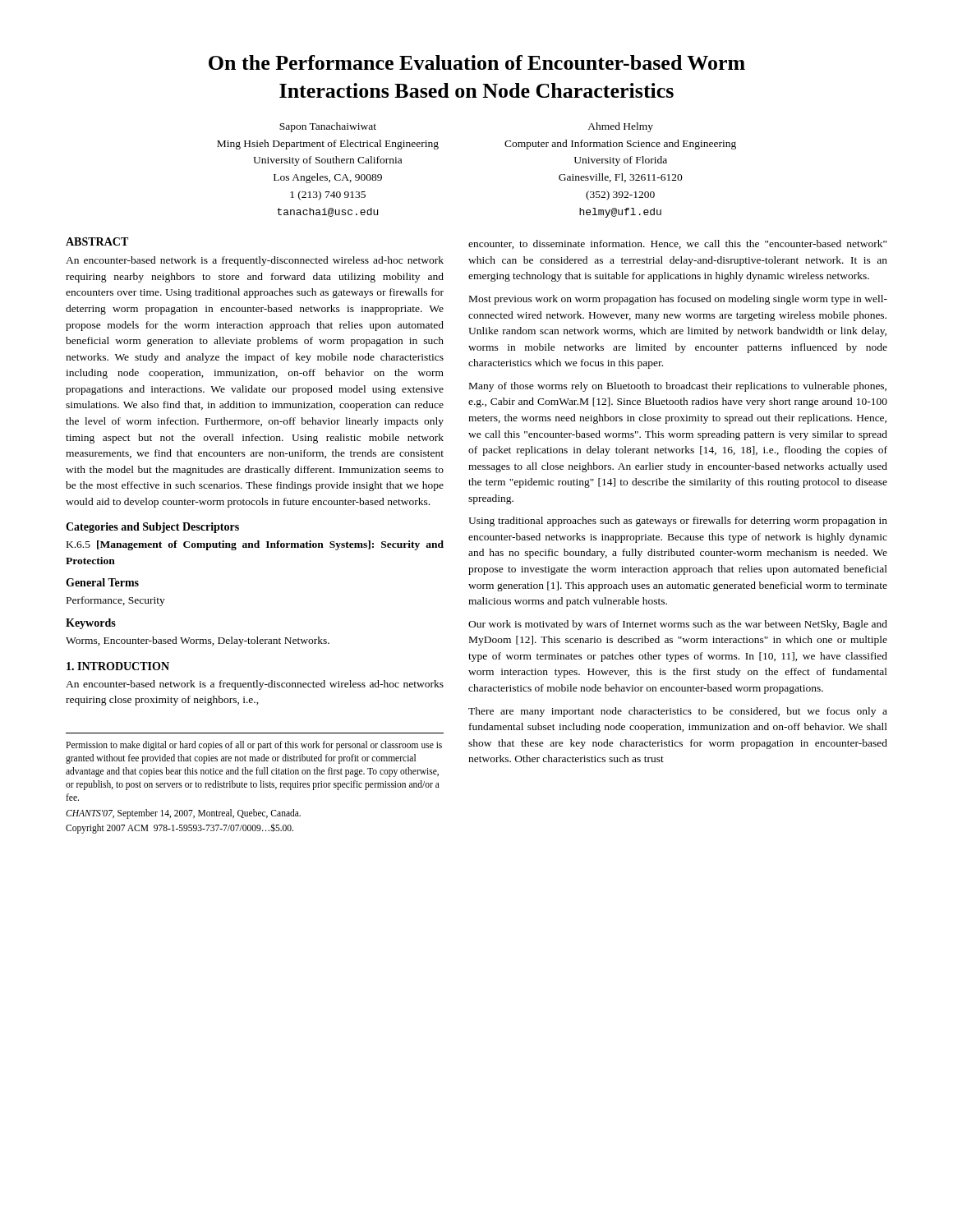Image resolution: width=953 pixels, height=1232 pixels.
Task: Point to the block starting "Our work is"
Action: pos(678,656)
